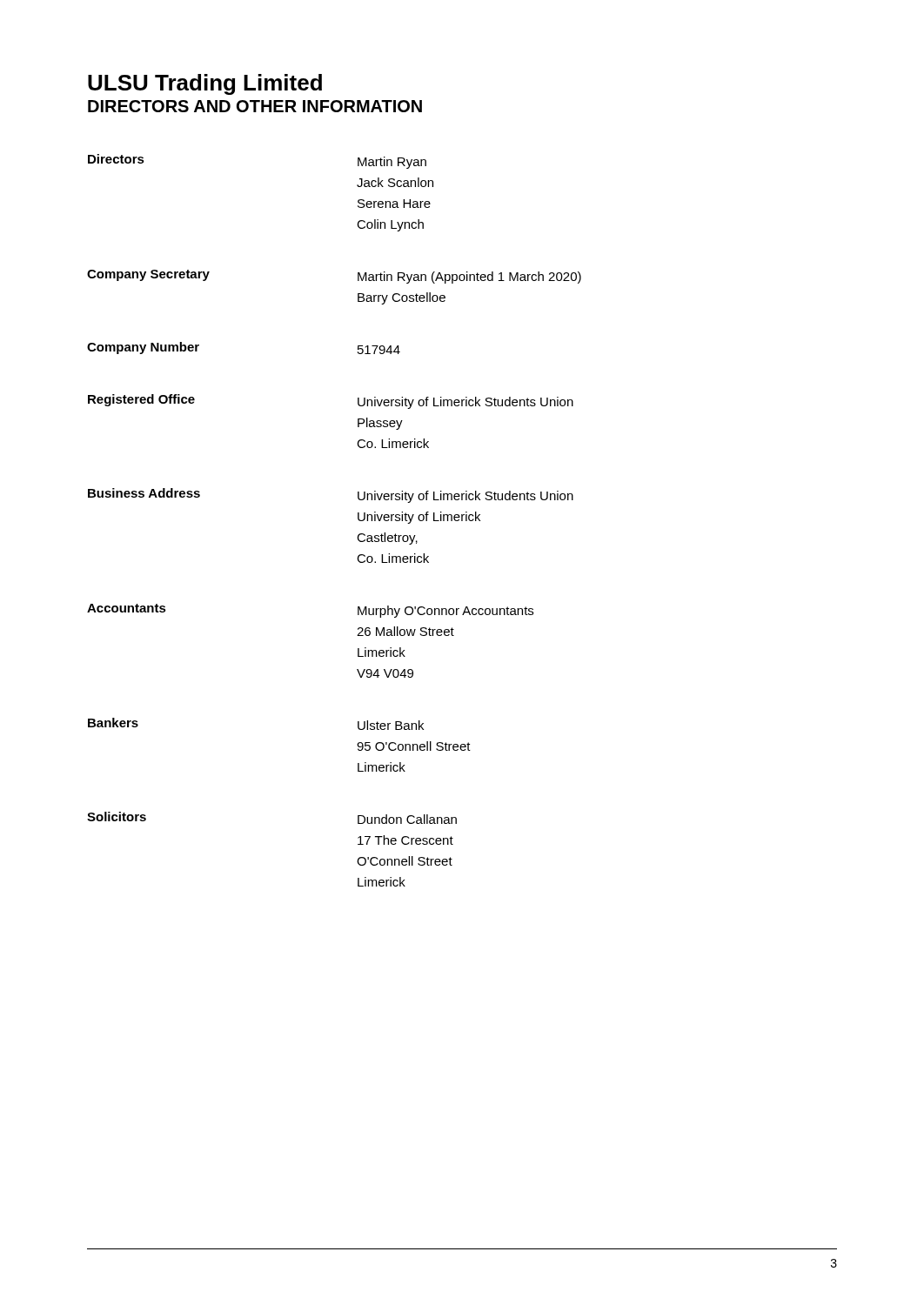Image resolution: width=924 pixels, height=1305 pixels.
Task: Navigate to the passage starting "Company Number 517944"
Action: coord(142,348)
